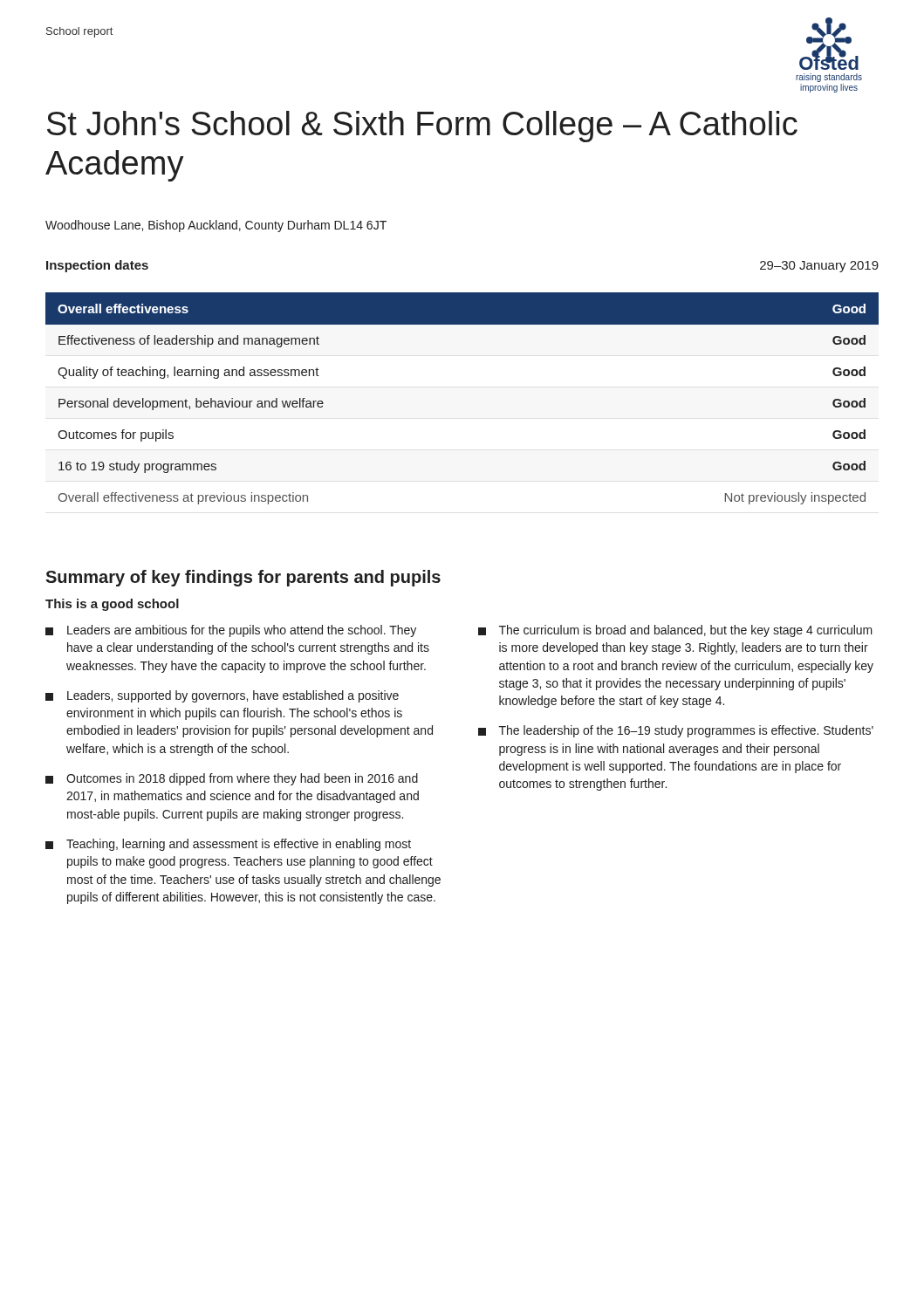The height and width of the screenshot is (1309, 924).
Task: Navigate to the text starting "The curriculum is broad"
Action: pyautogui.click(x=678, y=666)
